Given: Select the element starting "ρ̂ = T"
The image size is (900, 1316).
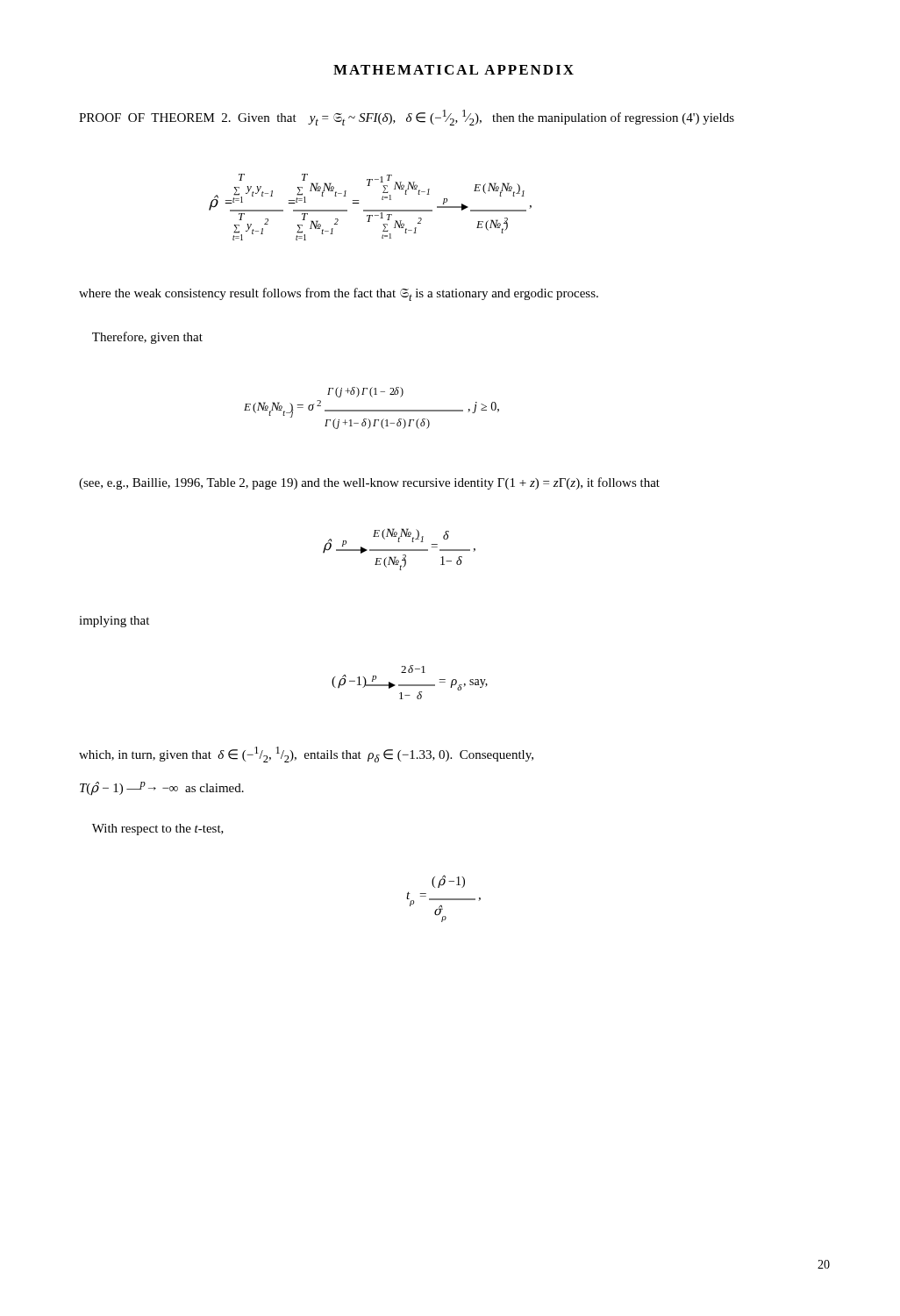Looking at the screenshot, I should tap(454, 205).
